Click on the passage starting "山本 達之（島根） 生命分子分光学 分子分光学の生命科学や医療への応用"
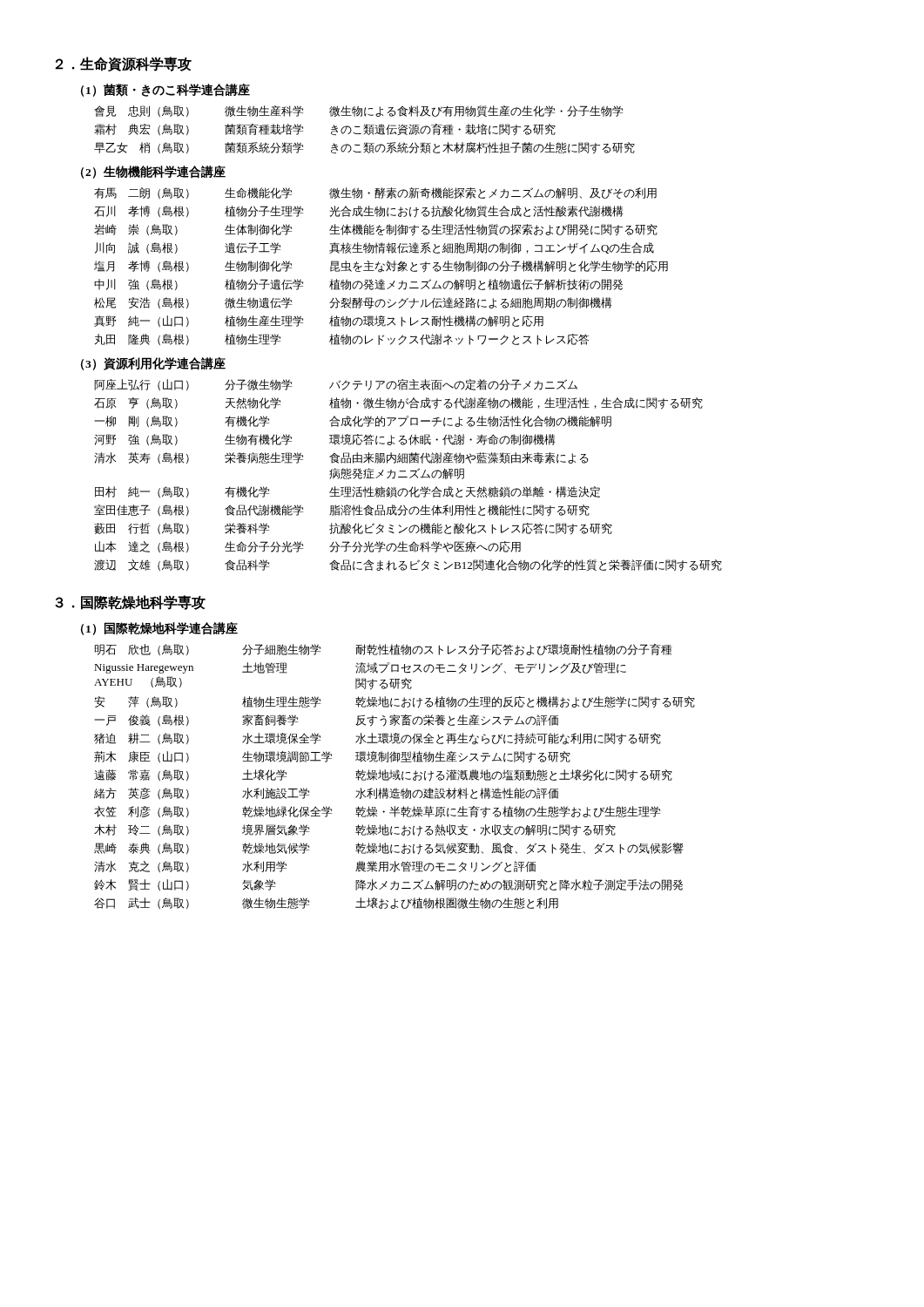The height and width of the screenshot is (1307, 924). [483, 547]
